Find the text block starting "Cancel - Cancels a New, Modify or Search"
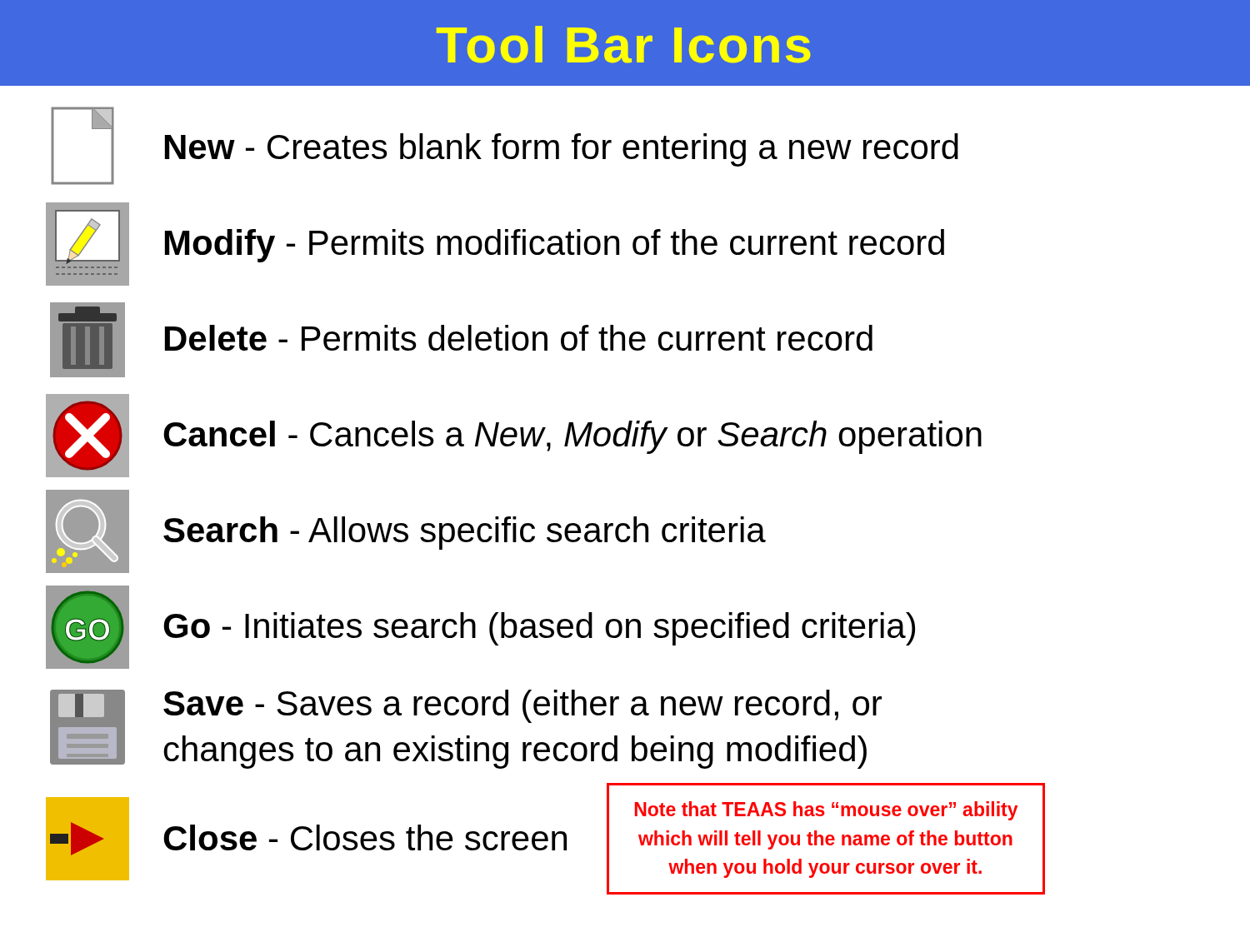 point(513,435)
